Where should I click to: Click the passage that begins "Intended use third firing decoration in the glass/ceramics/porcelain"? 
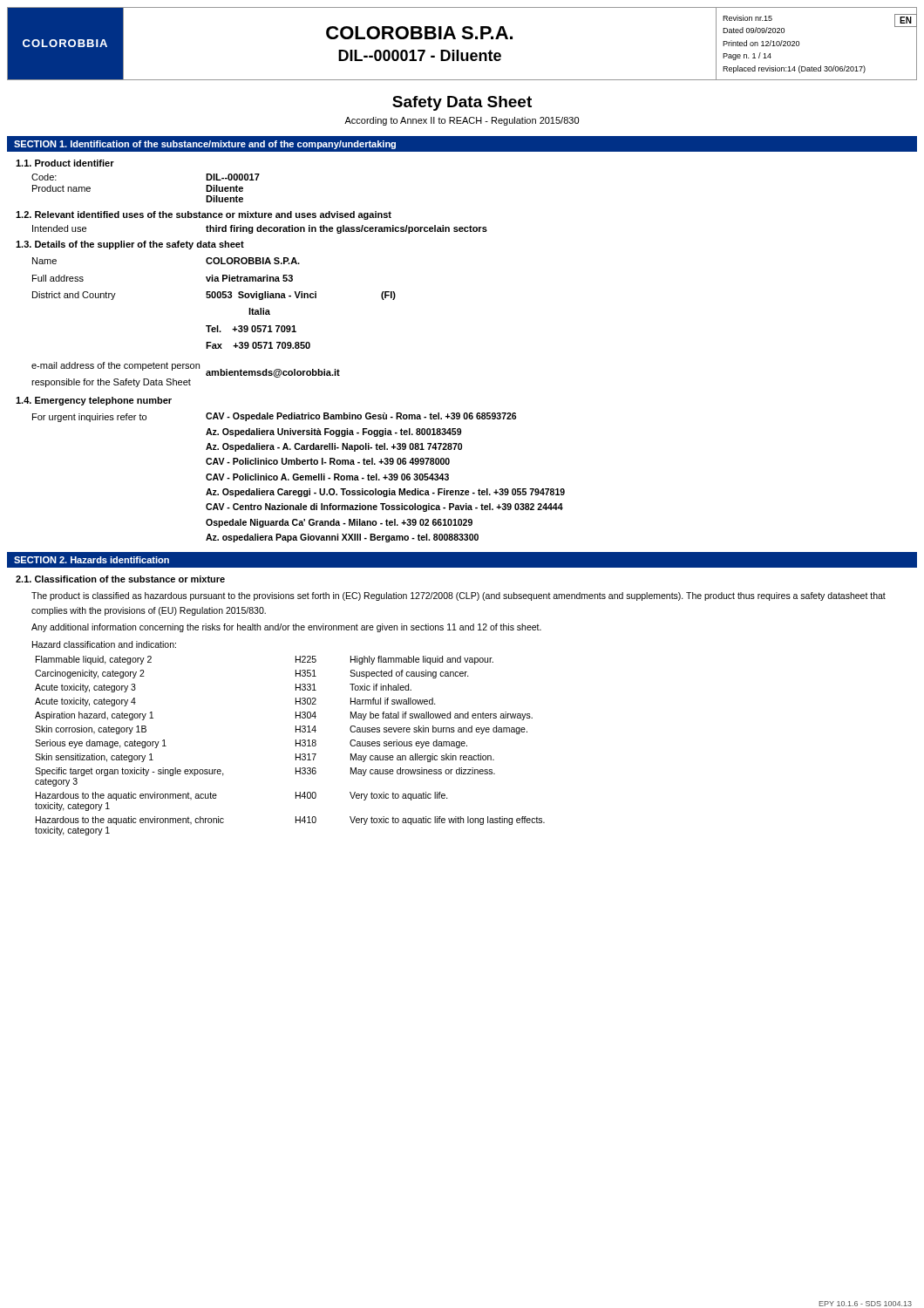click(x=470, y=228)
